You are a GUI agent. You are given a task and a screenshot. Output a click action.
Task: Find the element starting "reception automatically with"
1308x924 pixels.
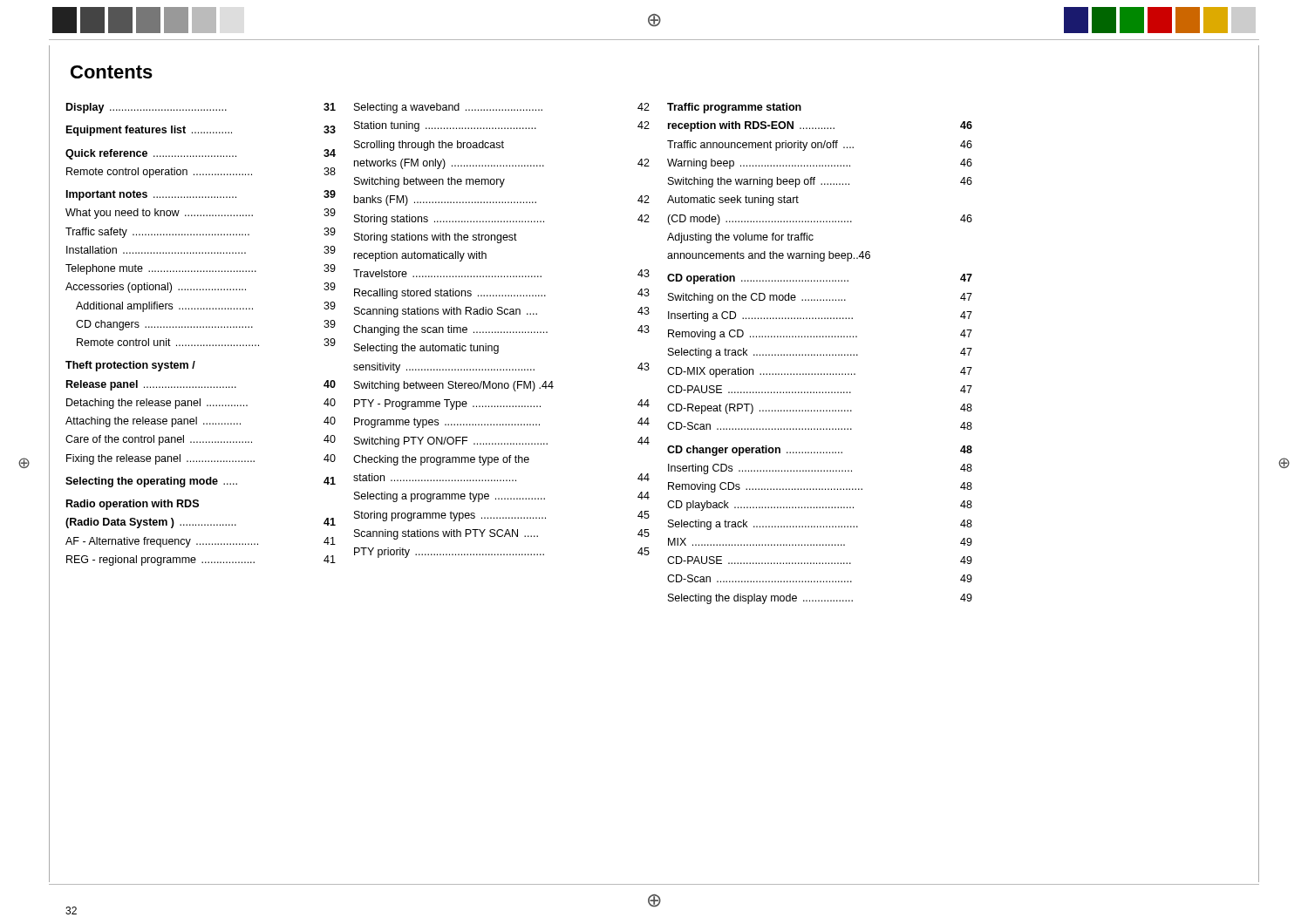click(420, 256)
